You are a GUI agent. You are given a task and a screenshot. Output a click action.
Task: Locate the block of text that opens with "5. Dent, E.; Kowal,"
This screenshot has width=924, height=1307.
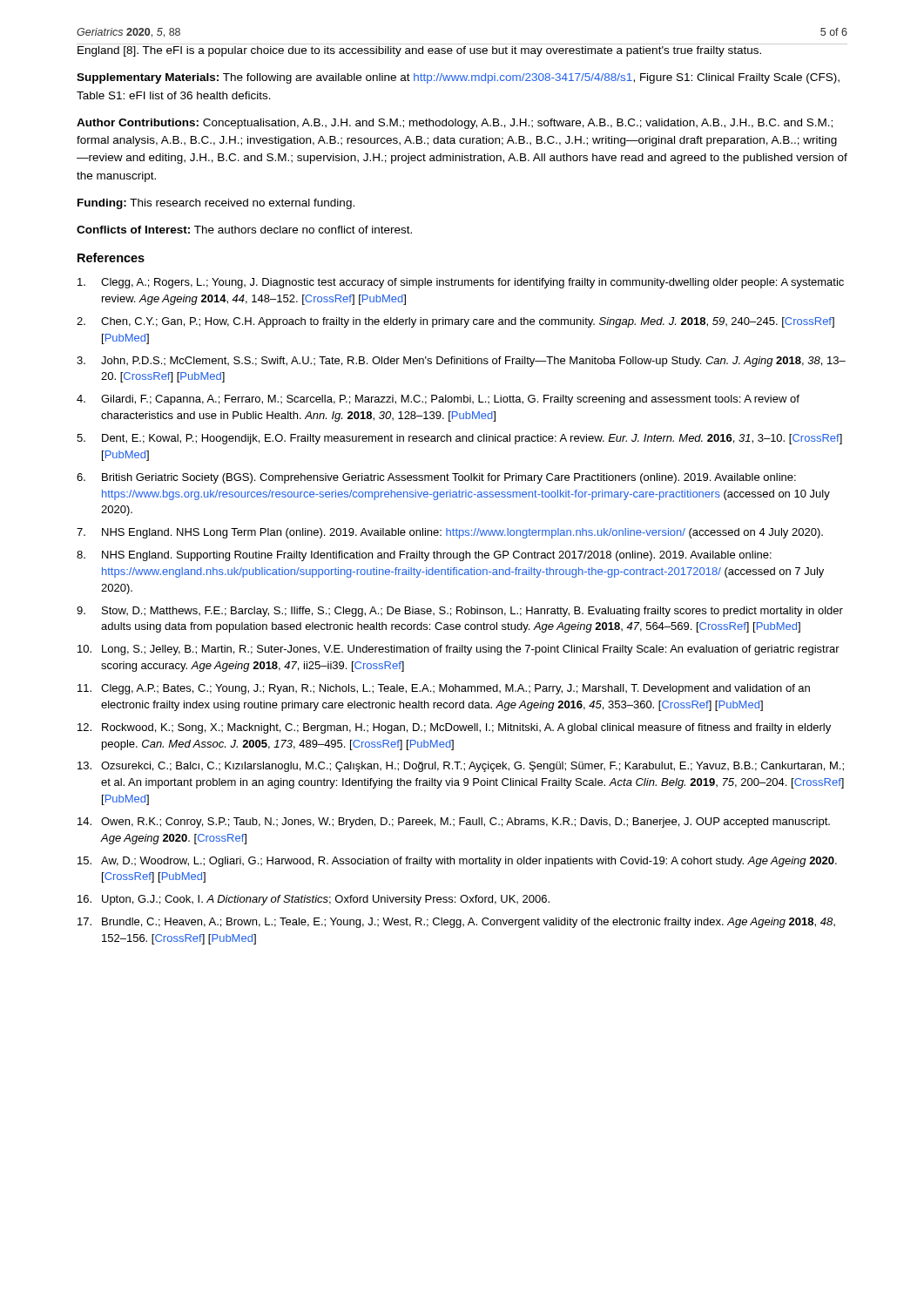[462, 447]
